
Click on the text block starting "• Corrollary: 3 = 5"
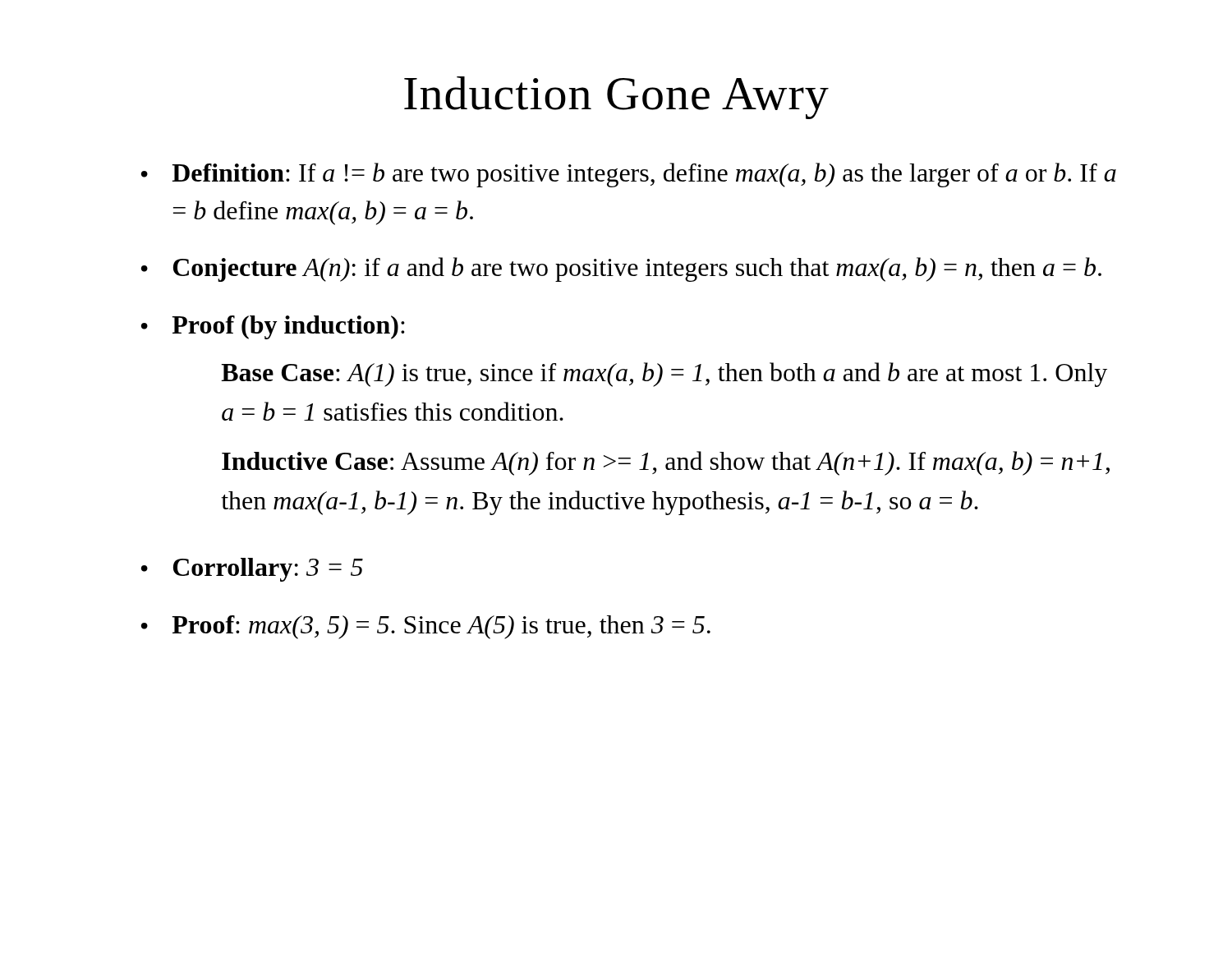(252, 570)
